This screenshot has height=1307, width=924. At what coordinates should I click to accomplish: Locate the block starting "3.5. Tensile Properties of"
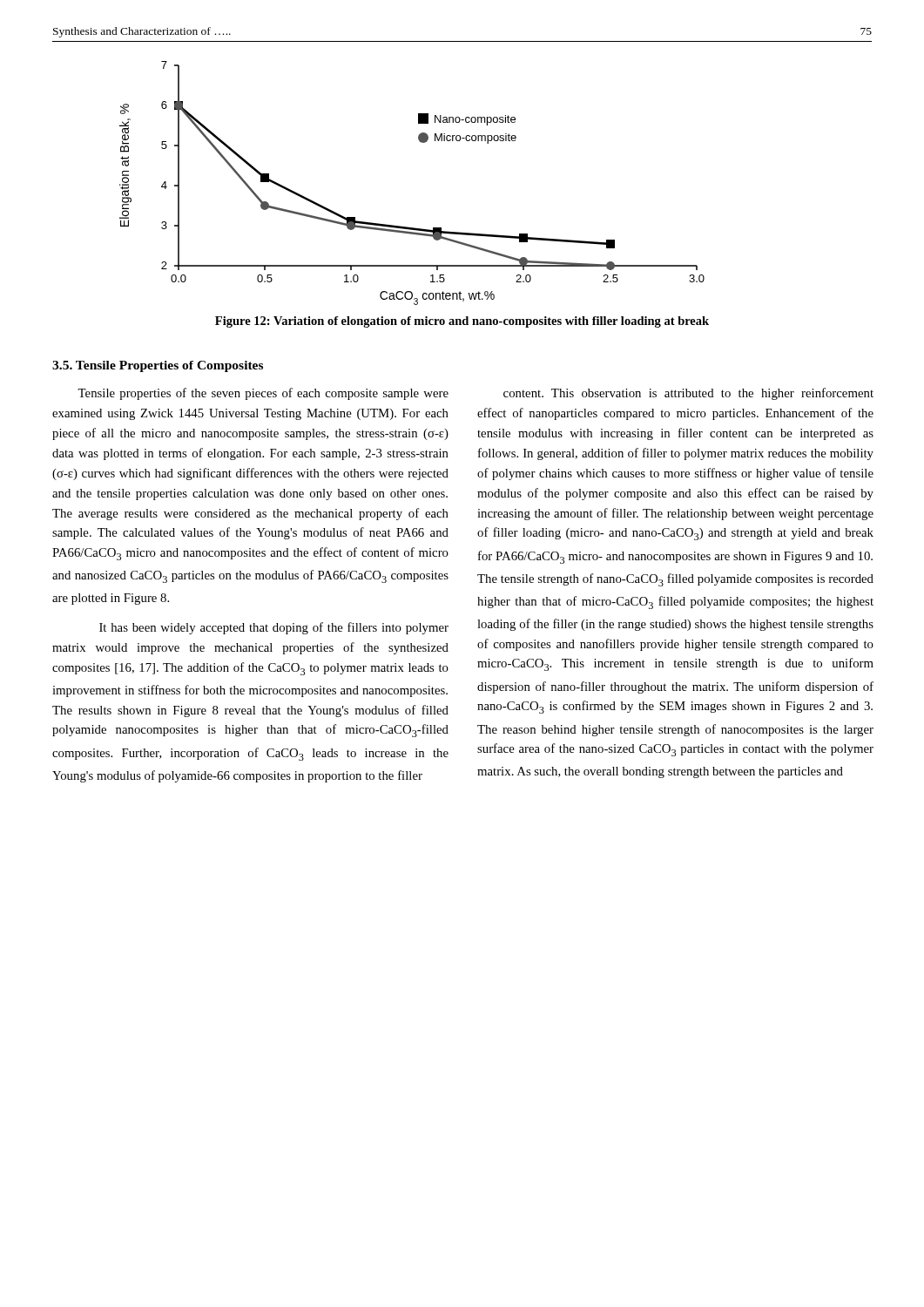tap(158, 365)
